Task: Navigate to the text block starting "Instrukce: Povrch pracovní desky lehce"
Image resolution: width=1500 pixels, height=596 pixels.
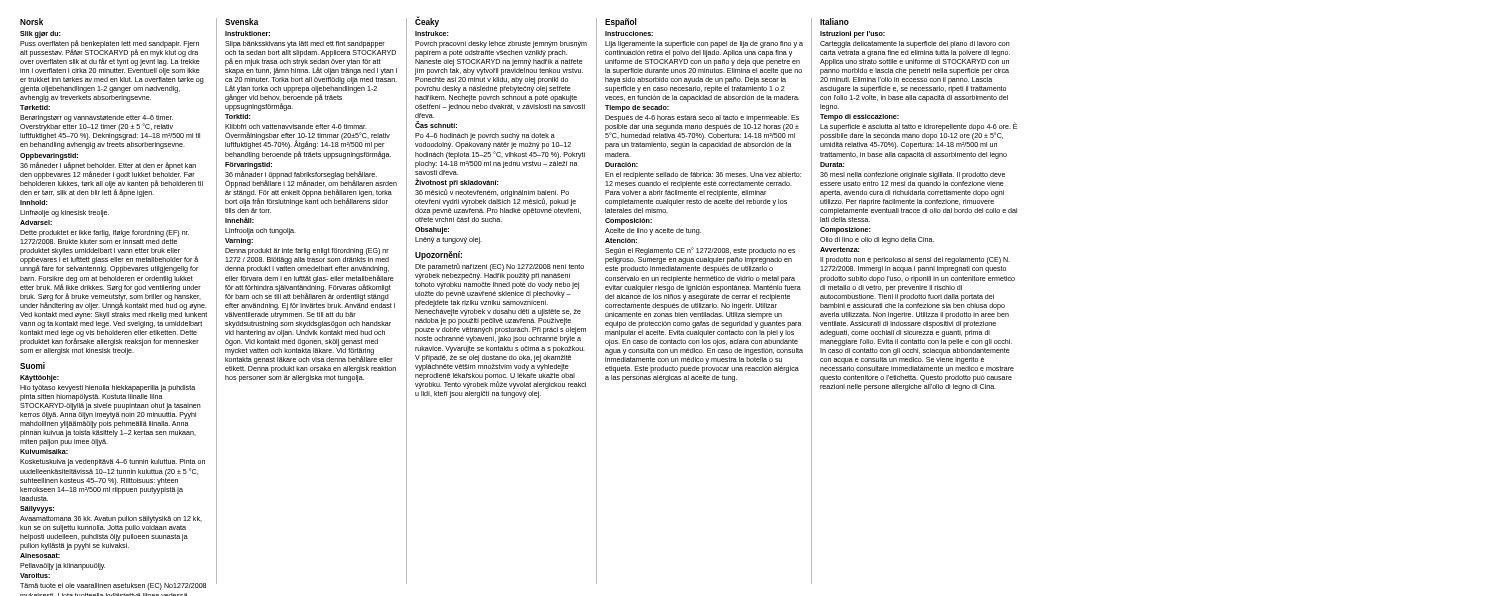Action: 502,137
